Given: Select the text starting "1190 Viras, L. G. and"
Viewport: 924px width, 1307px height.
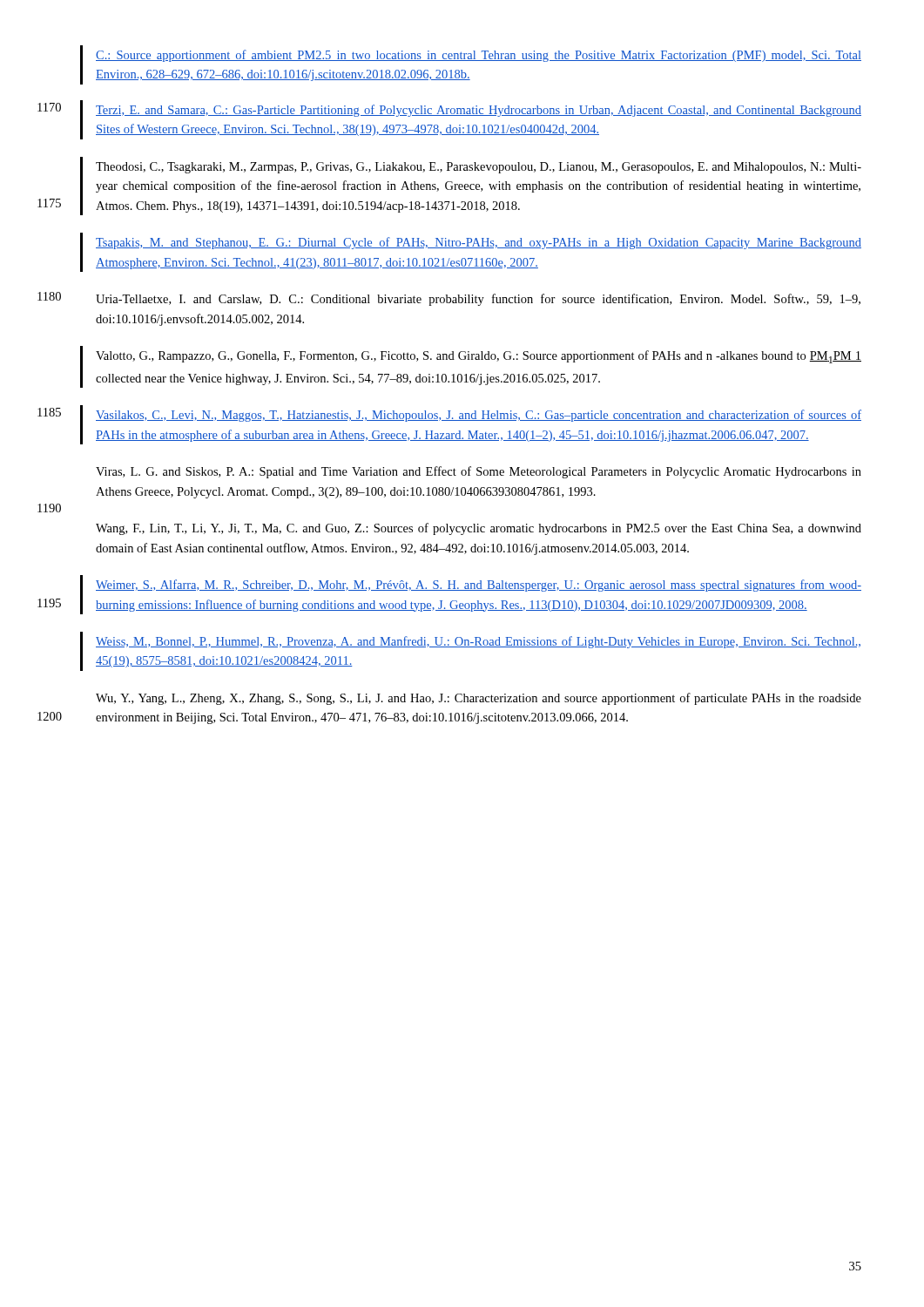Looking at the screenshot, I should (479, 481).
